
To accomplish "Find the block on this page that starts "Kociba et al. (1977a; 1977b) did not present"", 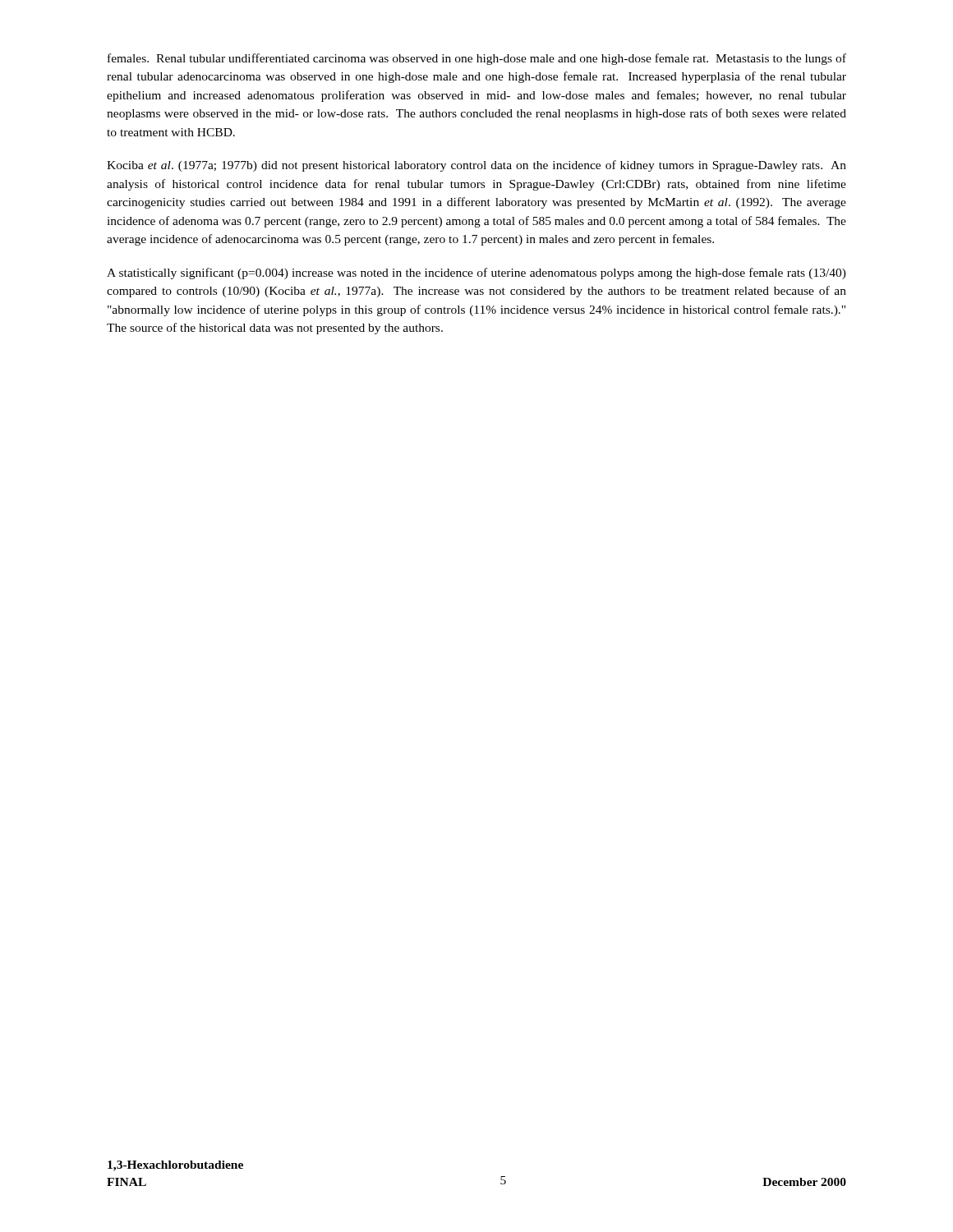I will point(476,202).
